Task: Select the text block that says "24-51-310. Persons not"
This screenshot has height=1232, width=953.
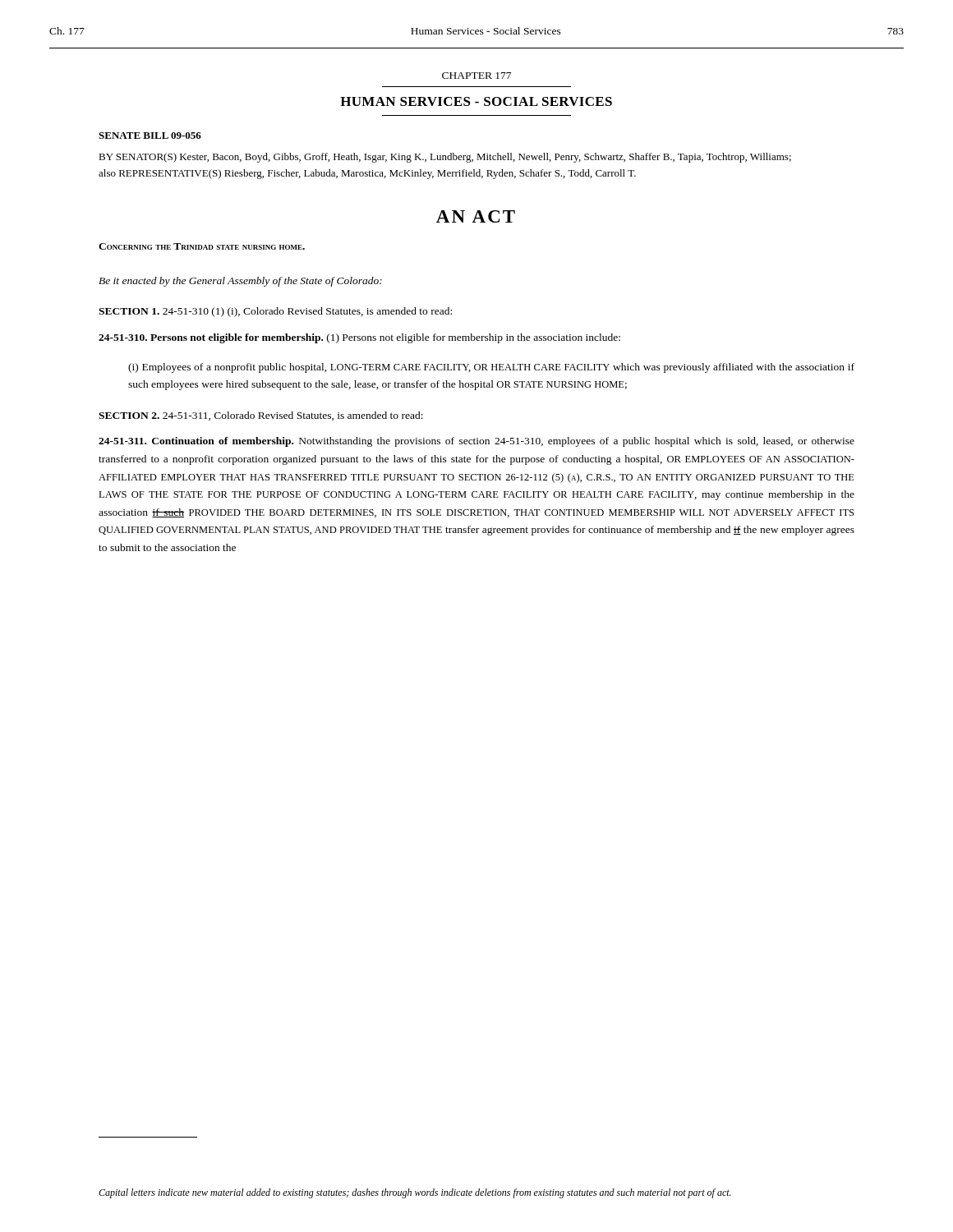Action: tap(360, 337)
